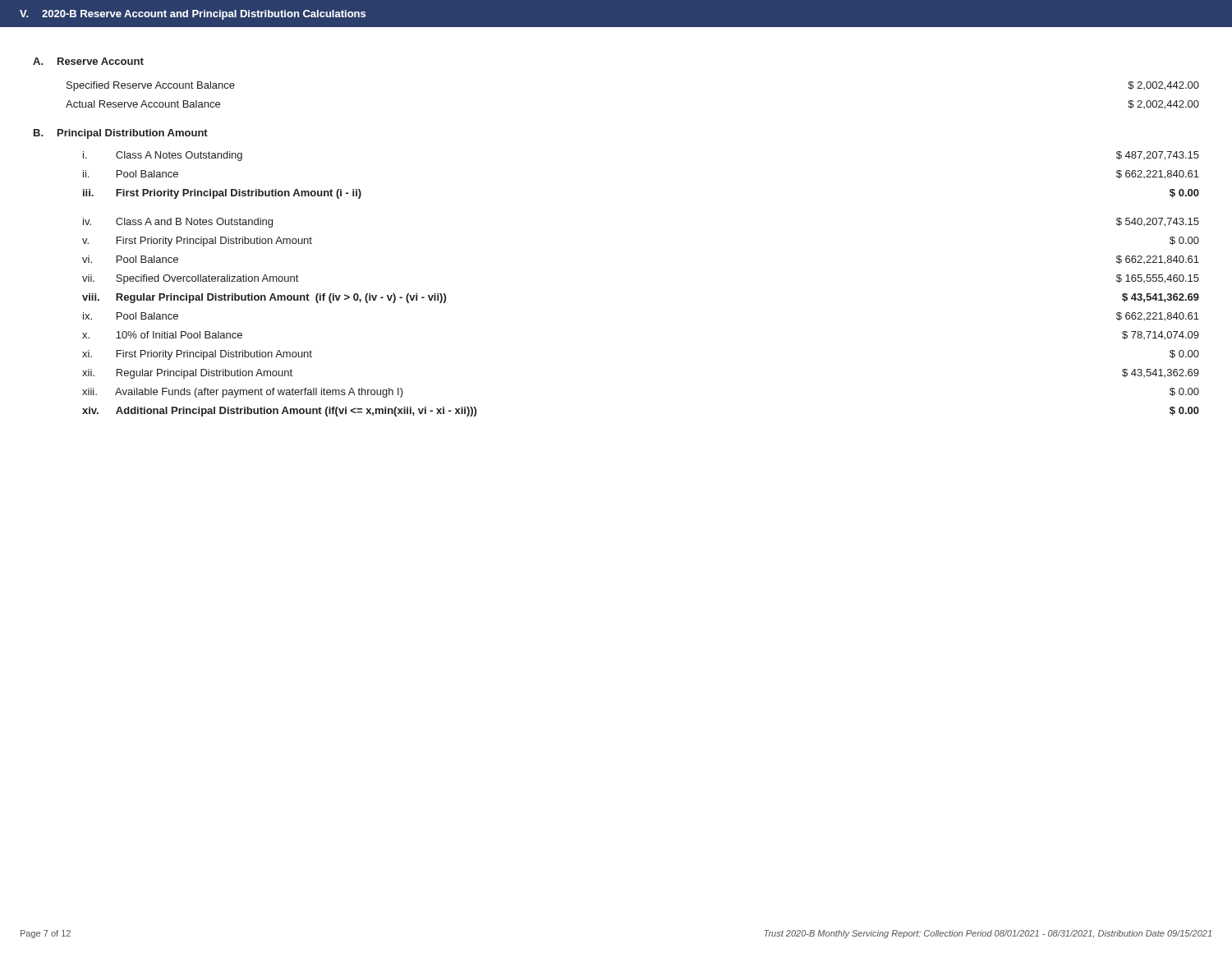
Task: Locate the block of text that opens with "iii. First Priority Principal Distribution"
Action: tap(239, 193)
